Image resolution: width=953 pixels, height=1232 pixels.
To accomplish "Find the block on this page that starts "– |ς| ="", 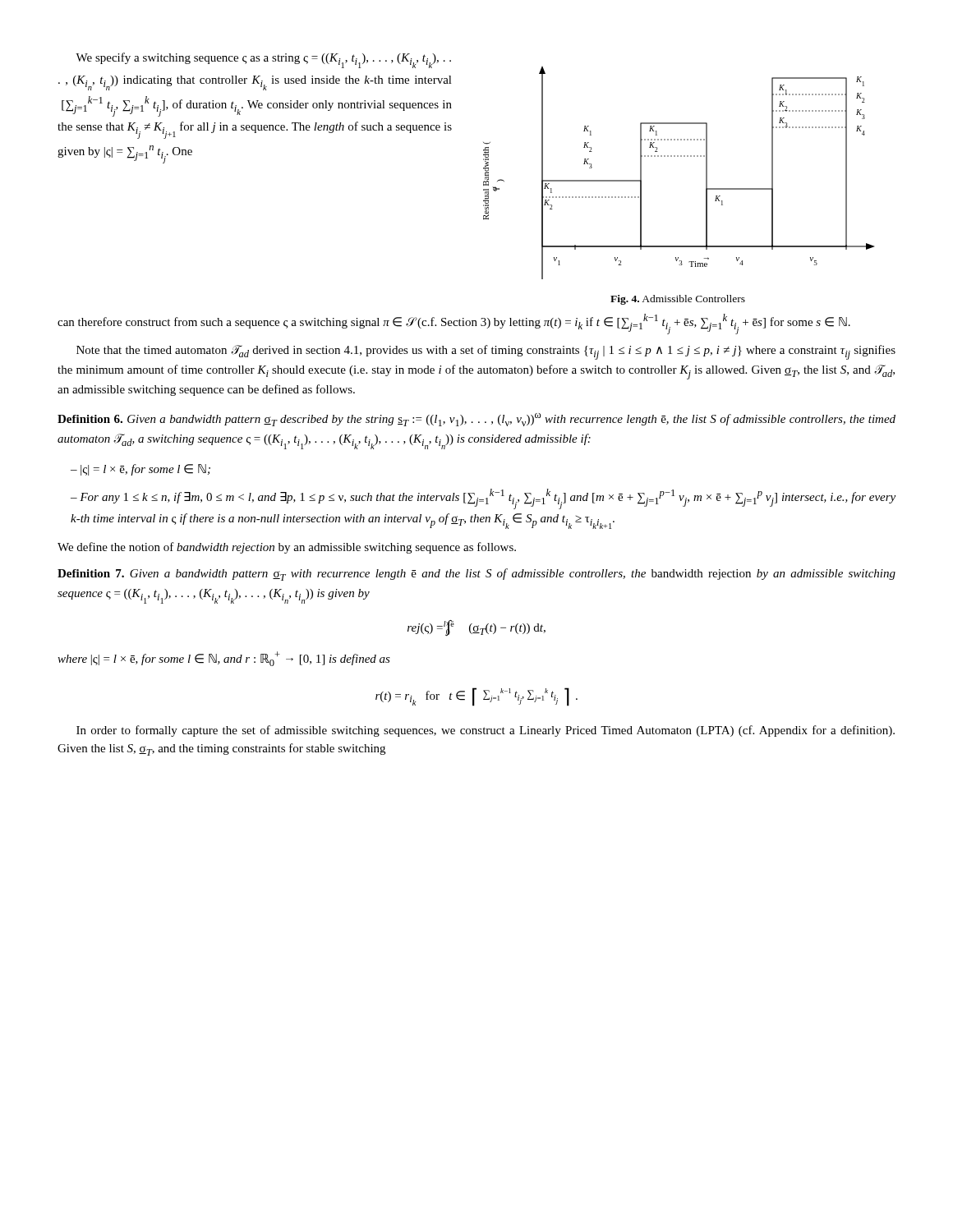I will (140, 470).
